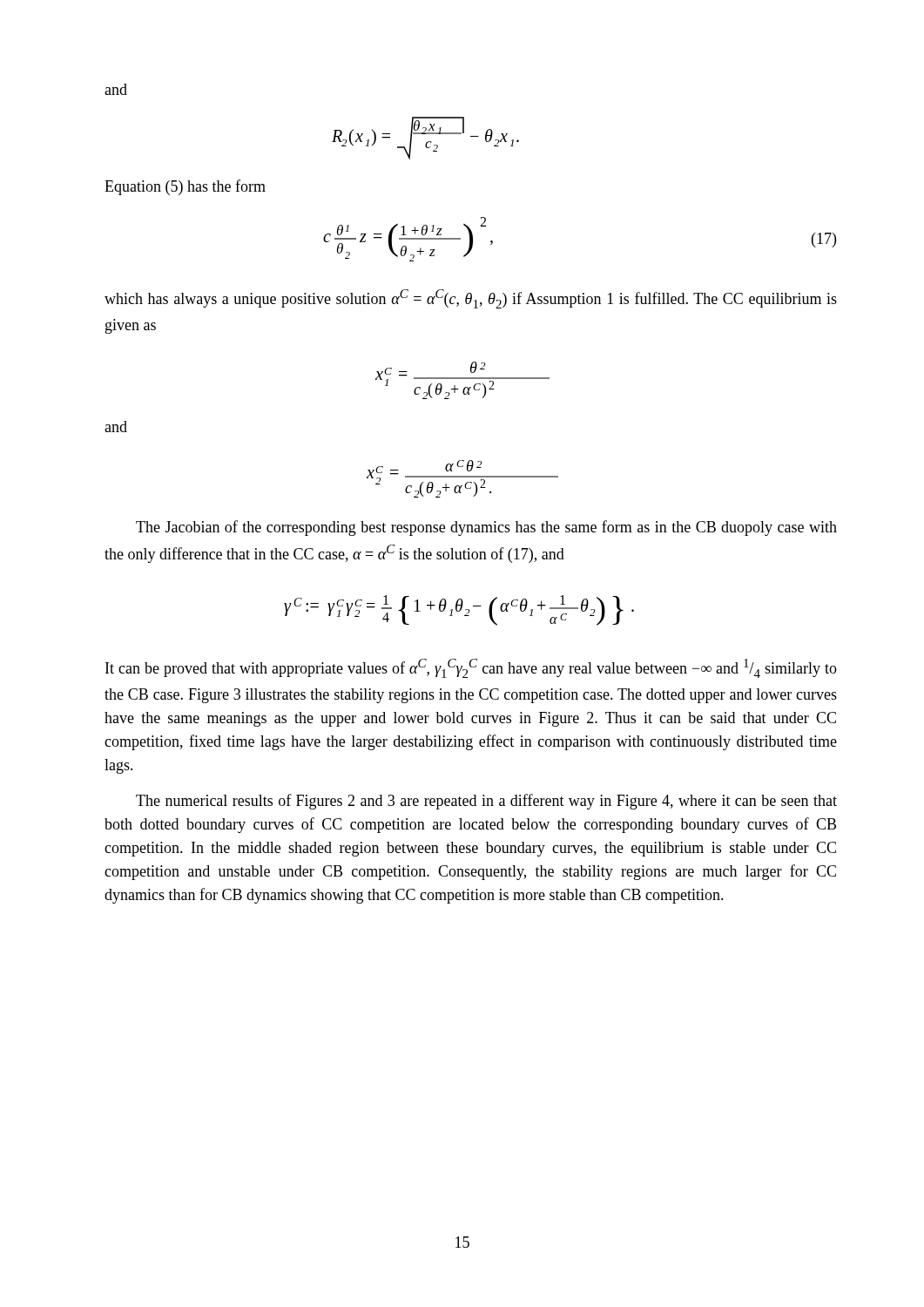Point to the formula beginning "R 2 ( x"
Screen dimensions: 1307x924
[x=471, y=136]
